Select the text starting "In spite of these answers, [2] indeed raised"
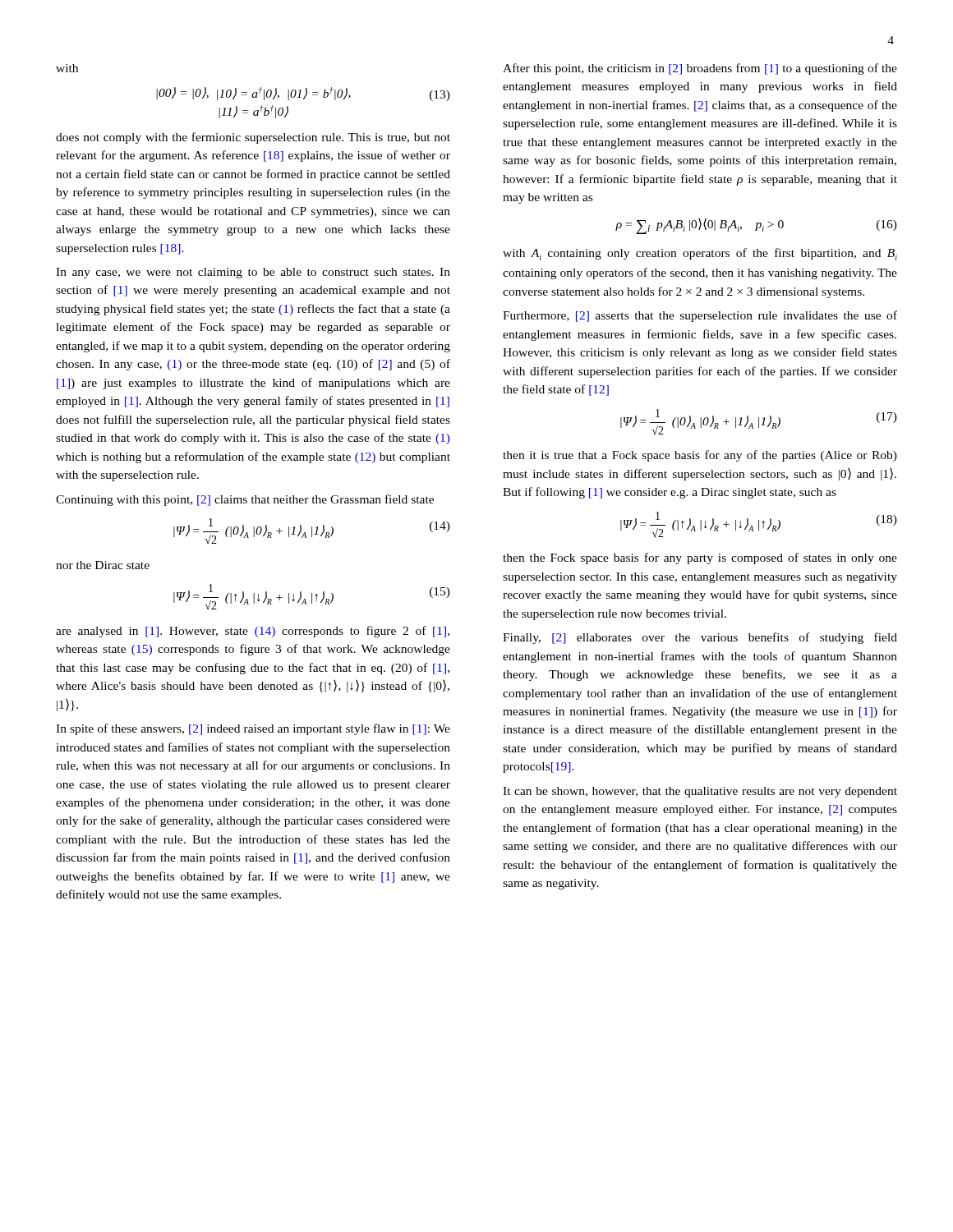Image resolution: width=953 pixels, height=1232 pixels. 253,811
